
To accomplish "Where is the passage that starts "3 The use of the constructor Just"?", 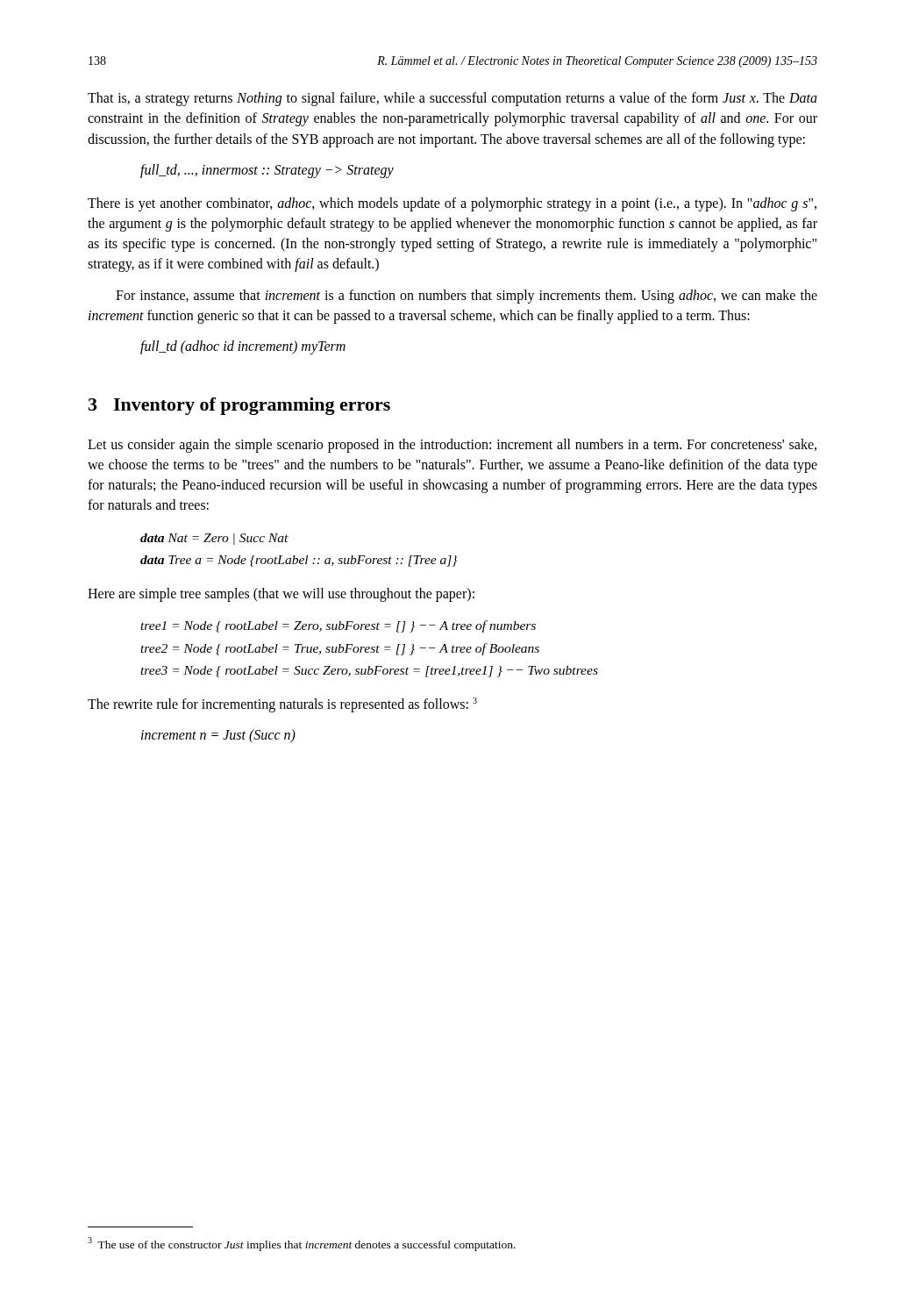I will (x=302, y=1243).
